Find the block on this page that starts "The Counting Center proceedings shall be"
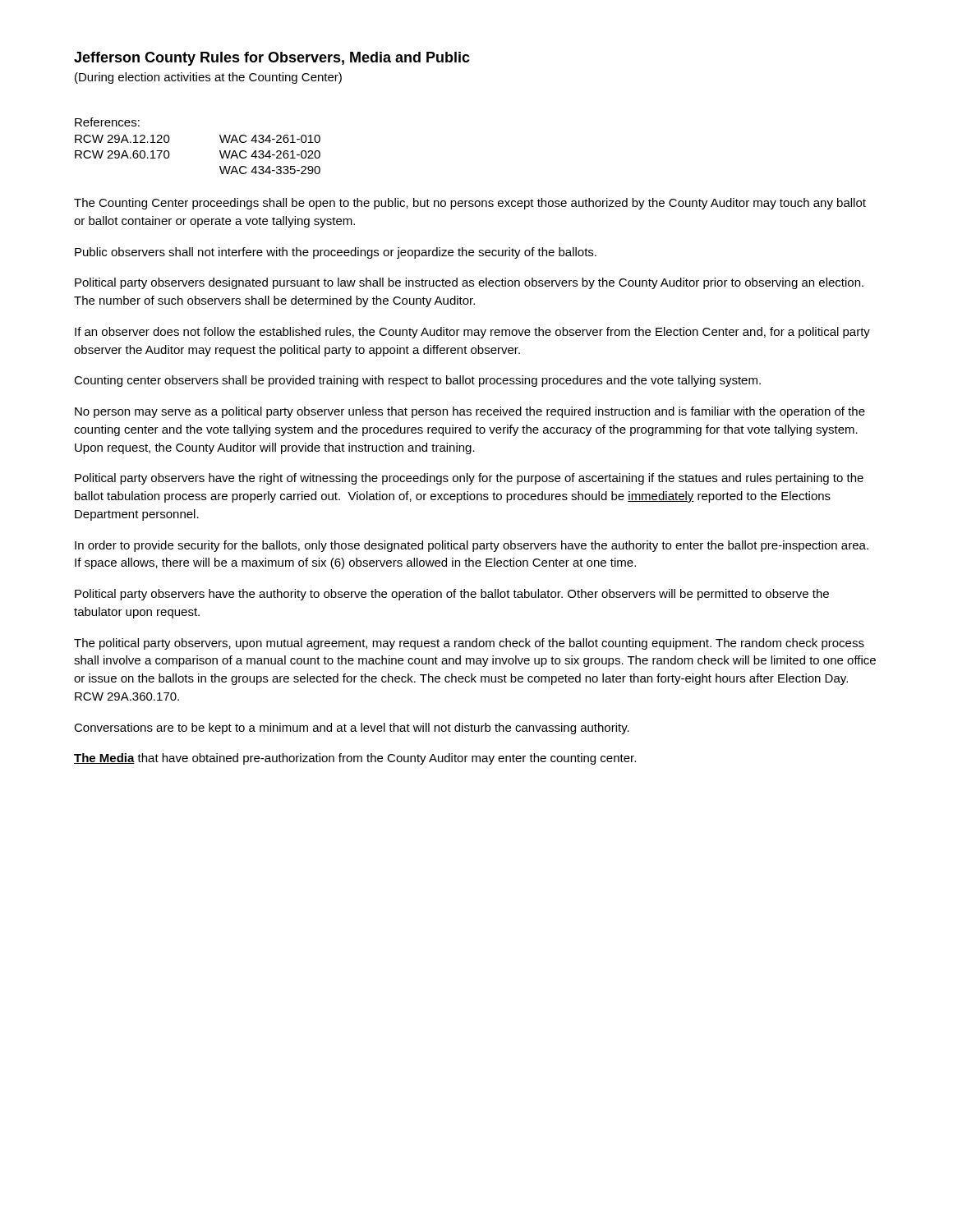This screenshot has width=953, height=1232. pos(470,211)
